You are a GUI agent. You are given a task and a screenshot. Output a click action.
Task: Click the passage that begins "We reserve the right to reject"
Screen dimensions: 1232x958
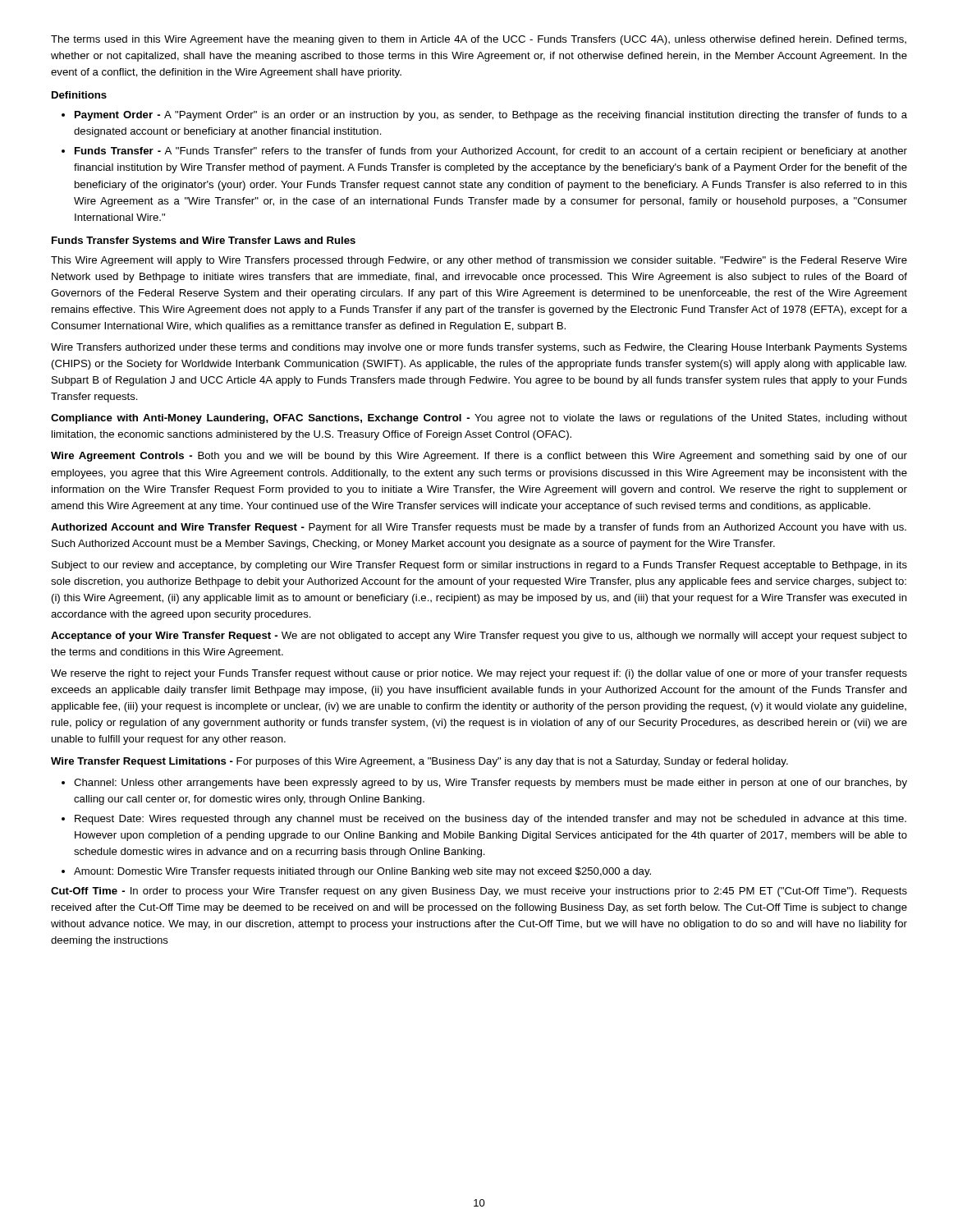[479, 707]
